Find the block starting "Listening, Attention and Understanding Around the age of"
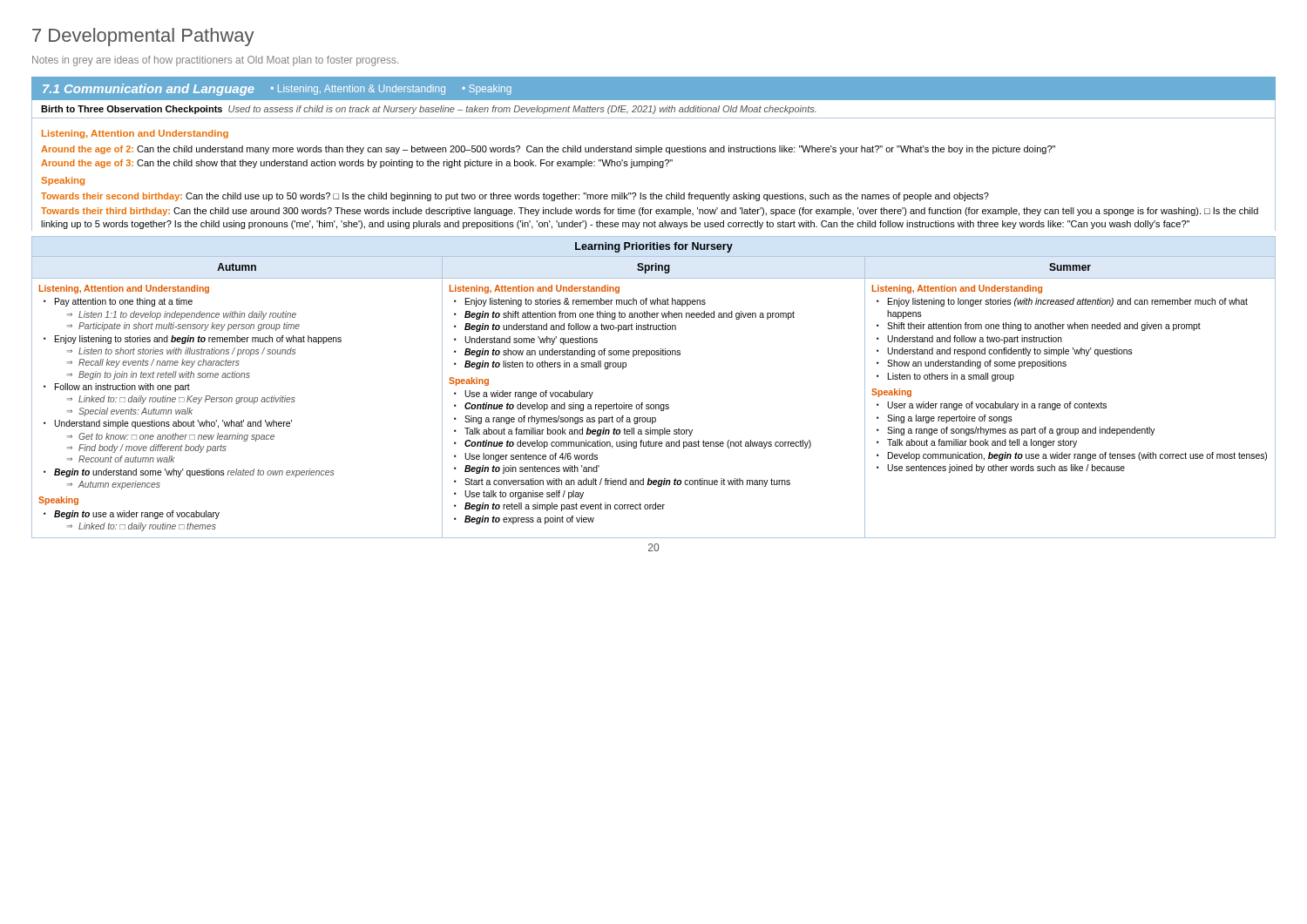The width and height of the screenshot is (1307, 924). pyautogui.click(x=654, y=175)
